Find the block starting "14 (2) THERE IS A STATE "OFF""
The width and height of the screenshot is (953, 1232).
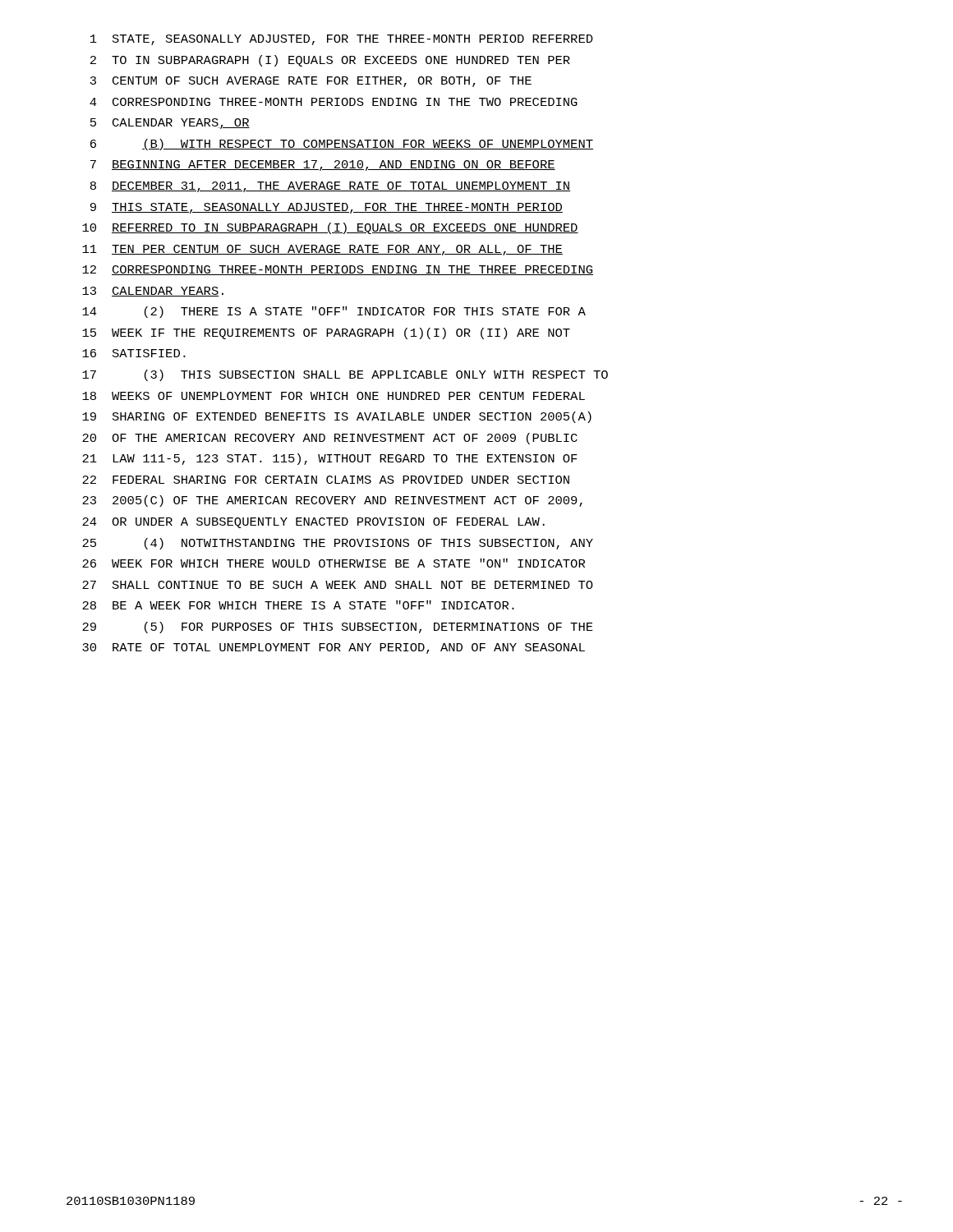326,313
